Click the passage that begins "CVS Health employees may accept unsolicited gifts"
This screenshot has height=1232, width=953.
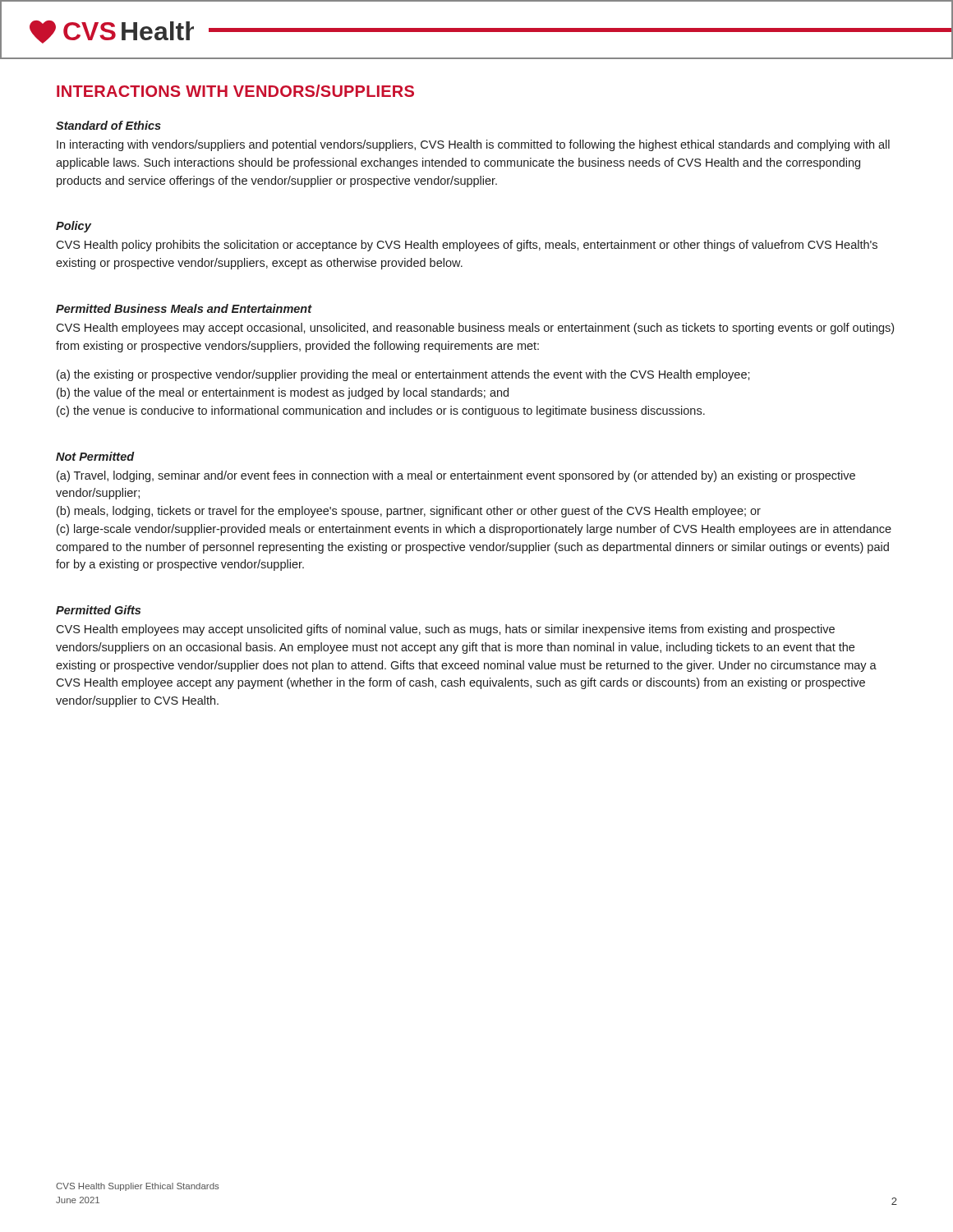tap(476, 666)
